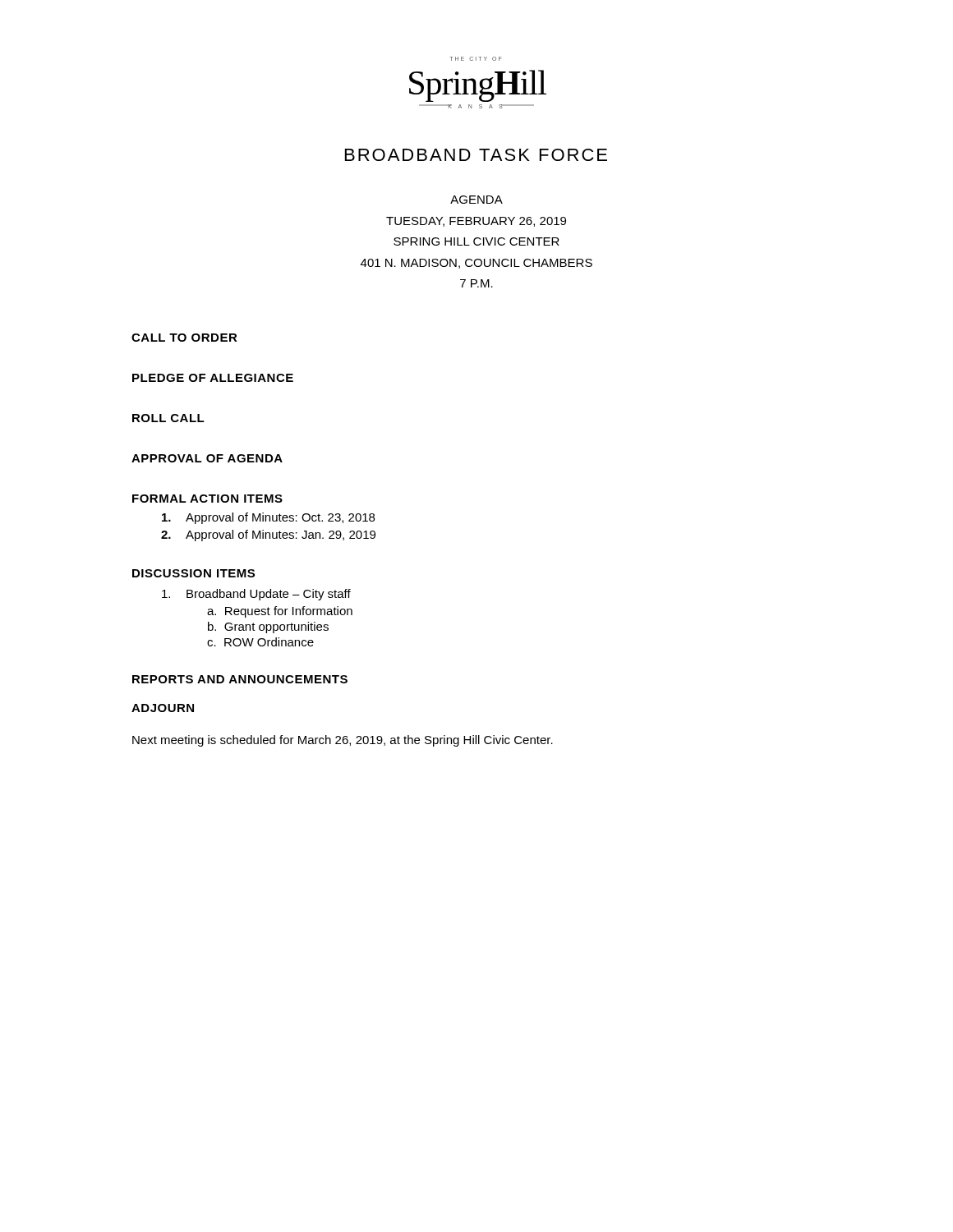
Task: Select the section header with the text "DISCUSSION ITEMS"
Action: 193,573
